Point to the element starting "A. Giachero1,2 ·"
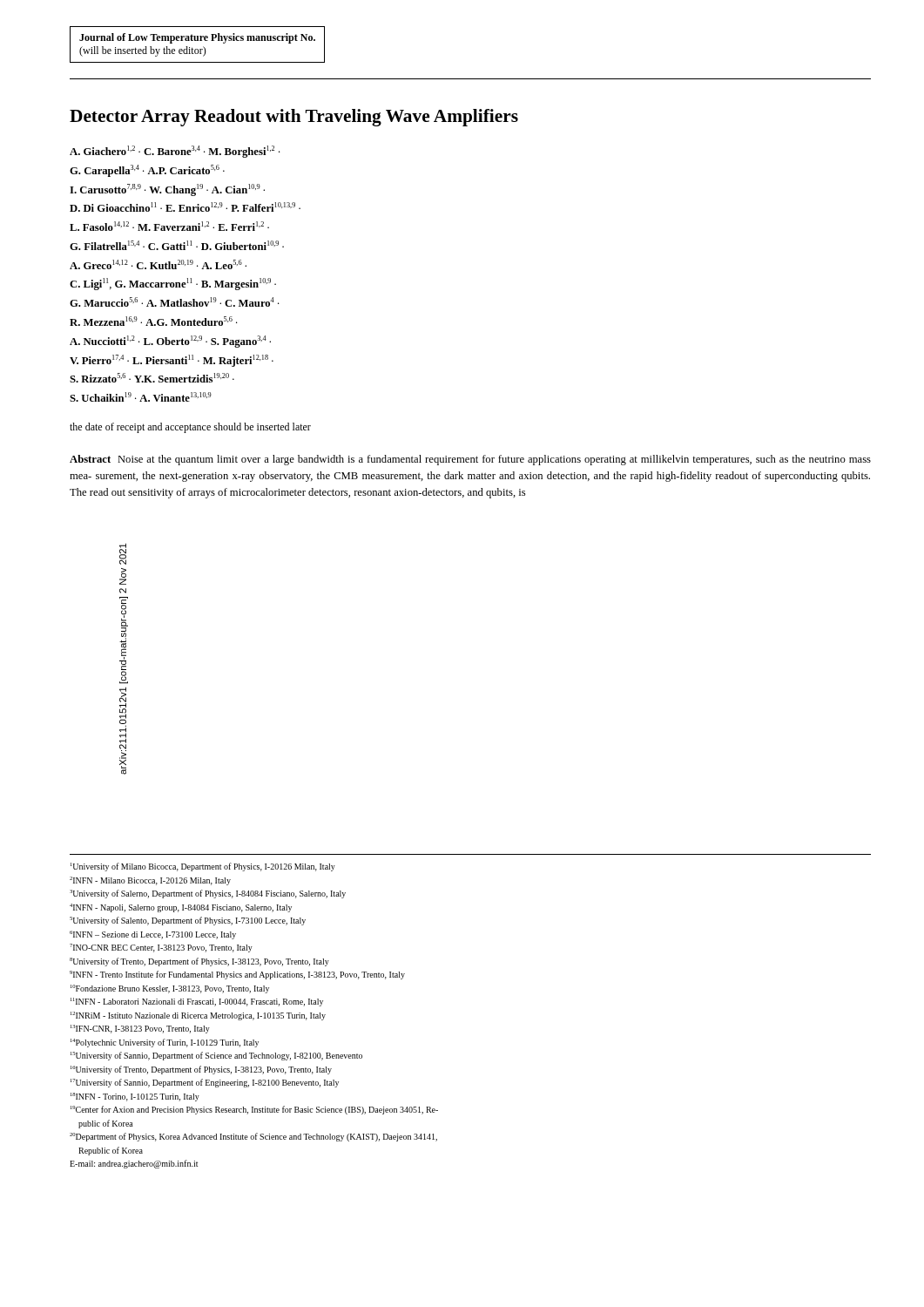924x1307 pixels. pyautogui.click(x=185, y=274)
